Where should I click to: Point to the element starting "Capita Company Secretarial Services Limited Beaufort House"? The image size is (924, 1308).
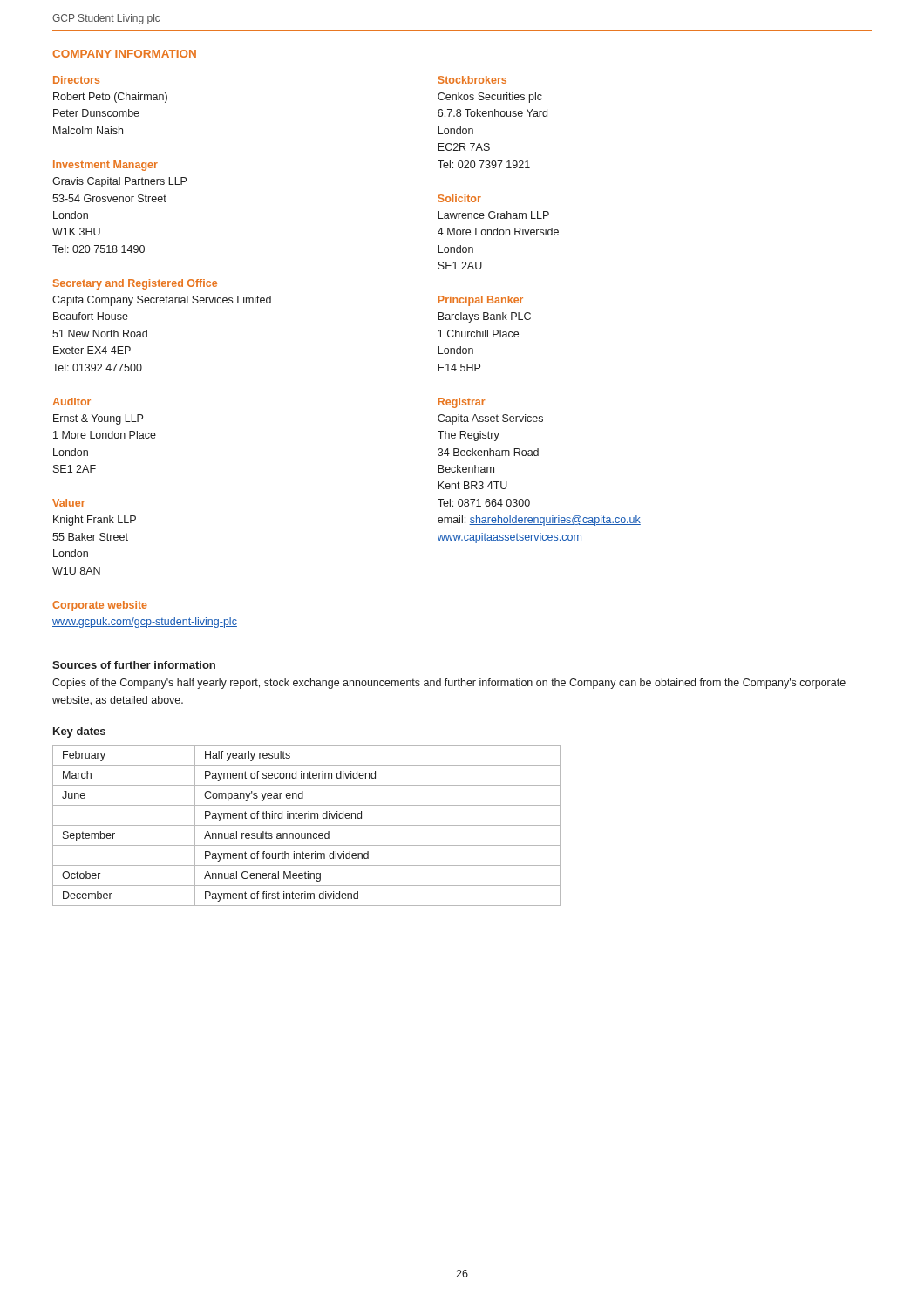(162, 301)
